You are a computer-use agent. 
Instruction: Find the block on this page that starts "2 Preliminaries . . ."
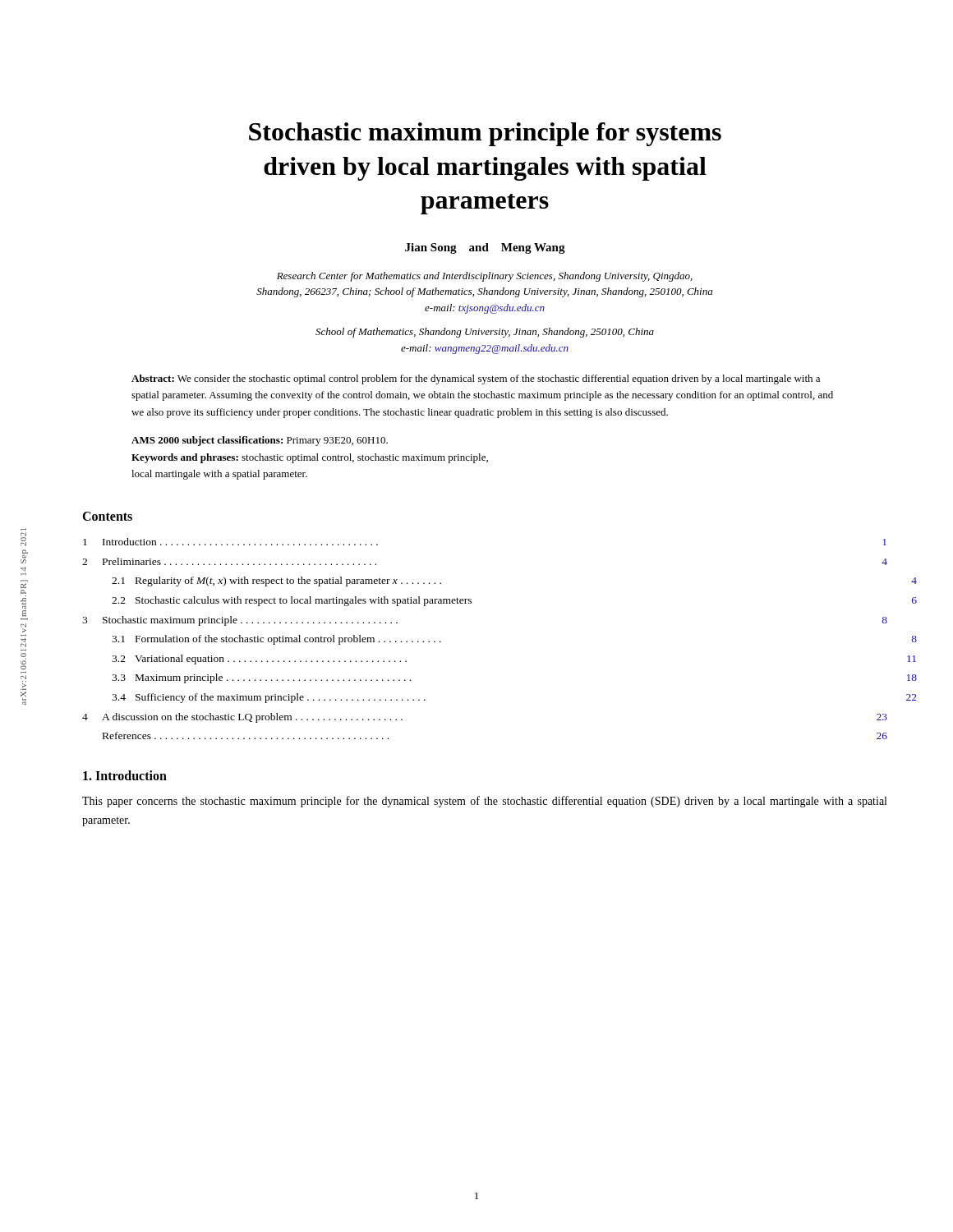pyautogui.click(x=129, y=561)
